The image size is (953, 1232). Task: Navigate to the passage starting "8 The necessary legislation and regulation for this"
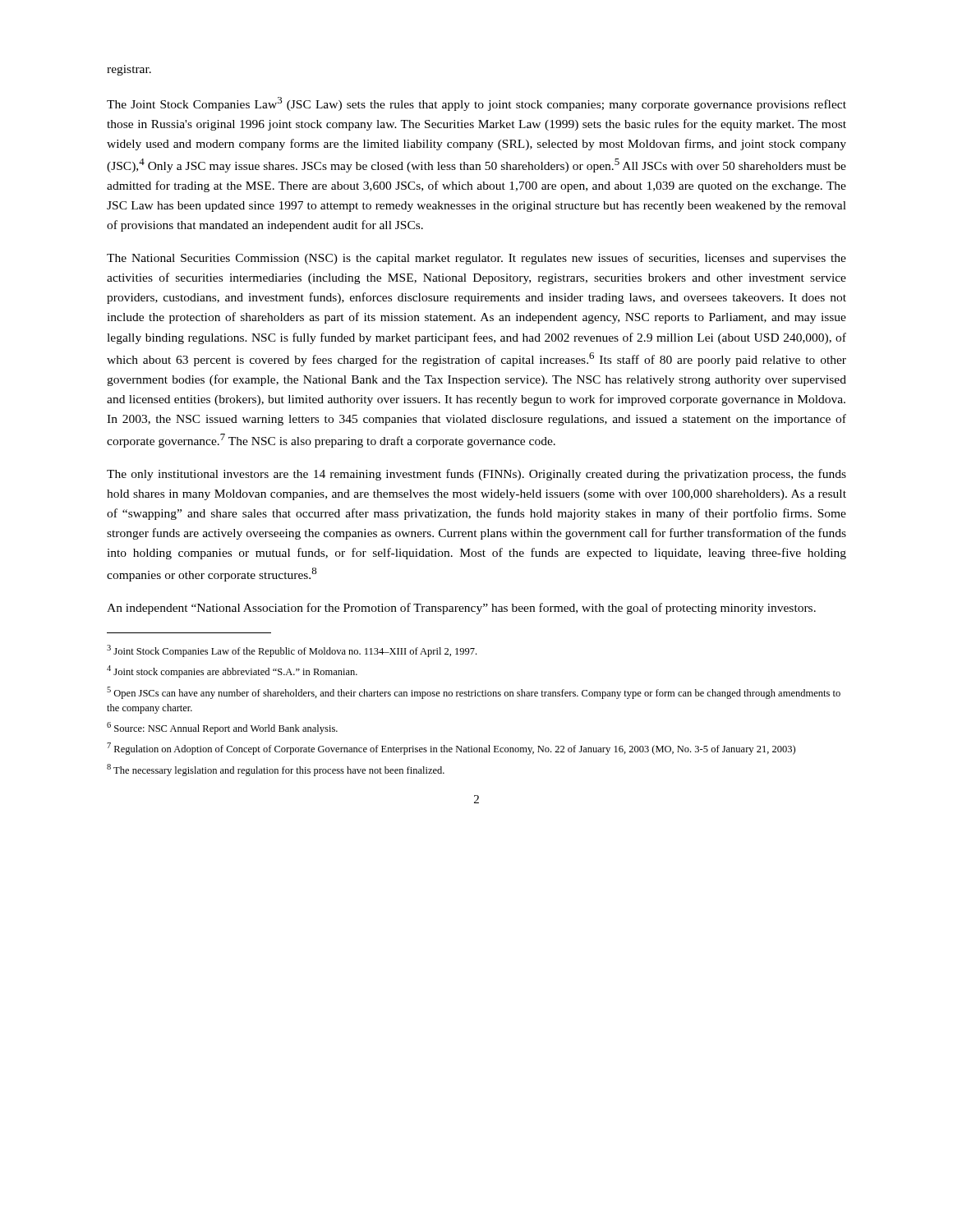pos(276,769)
